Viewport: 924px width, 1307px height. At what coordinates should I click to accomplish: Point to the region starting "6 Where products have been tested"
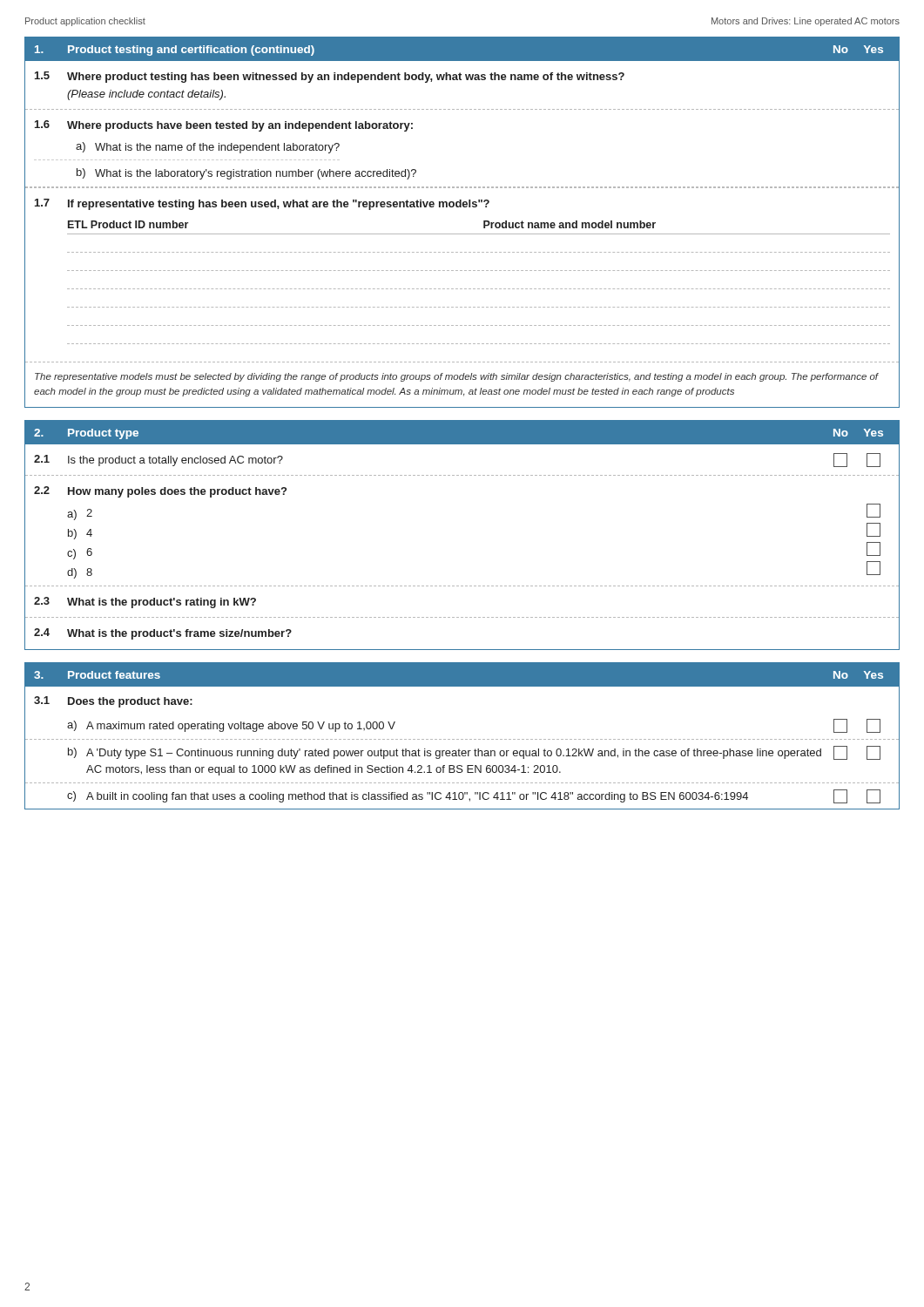click(224, 126)
